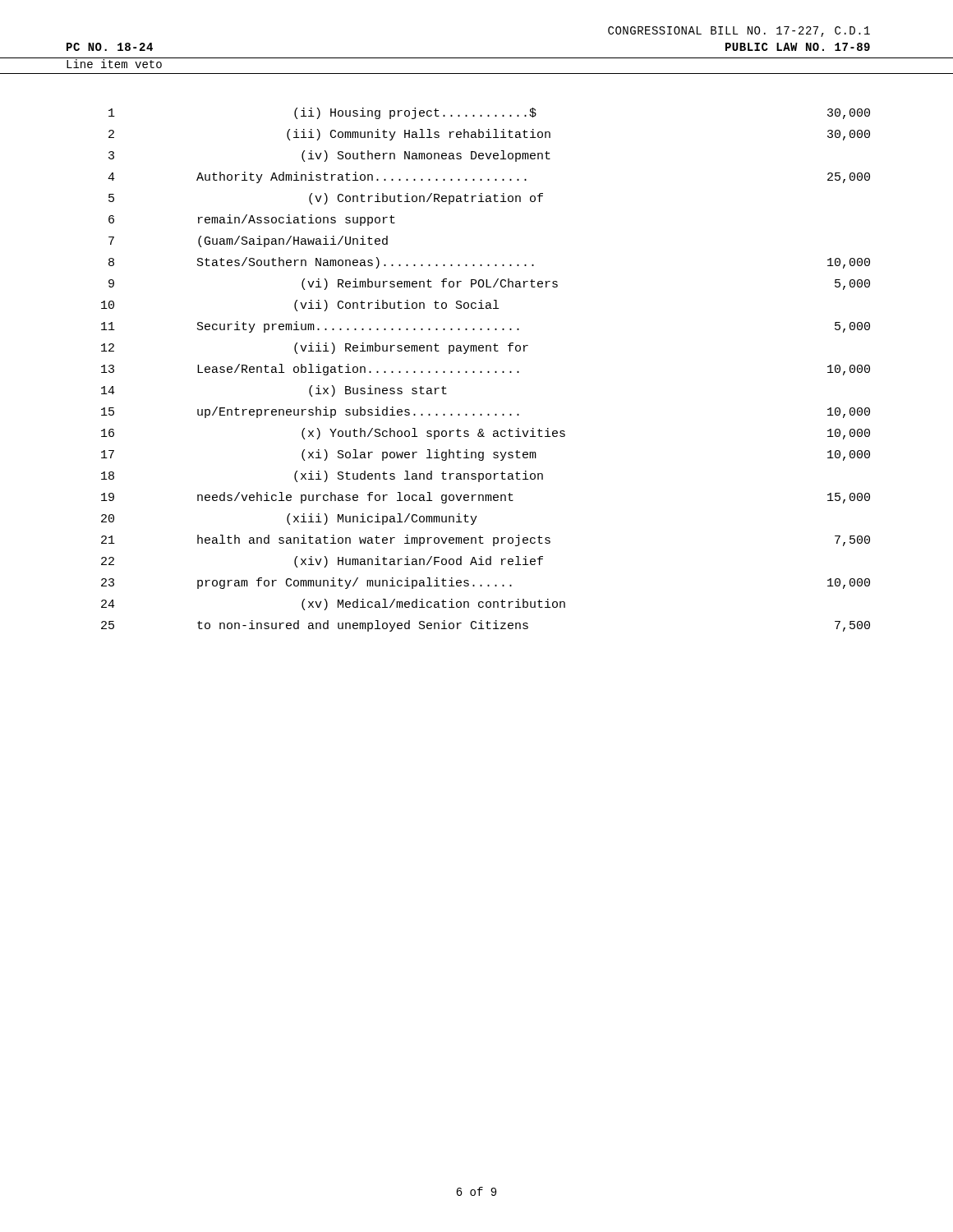
Task: Point to the text starting "4 Authority Administration..................... 25,000"
Action: tap(468, 178)
